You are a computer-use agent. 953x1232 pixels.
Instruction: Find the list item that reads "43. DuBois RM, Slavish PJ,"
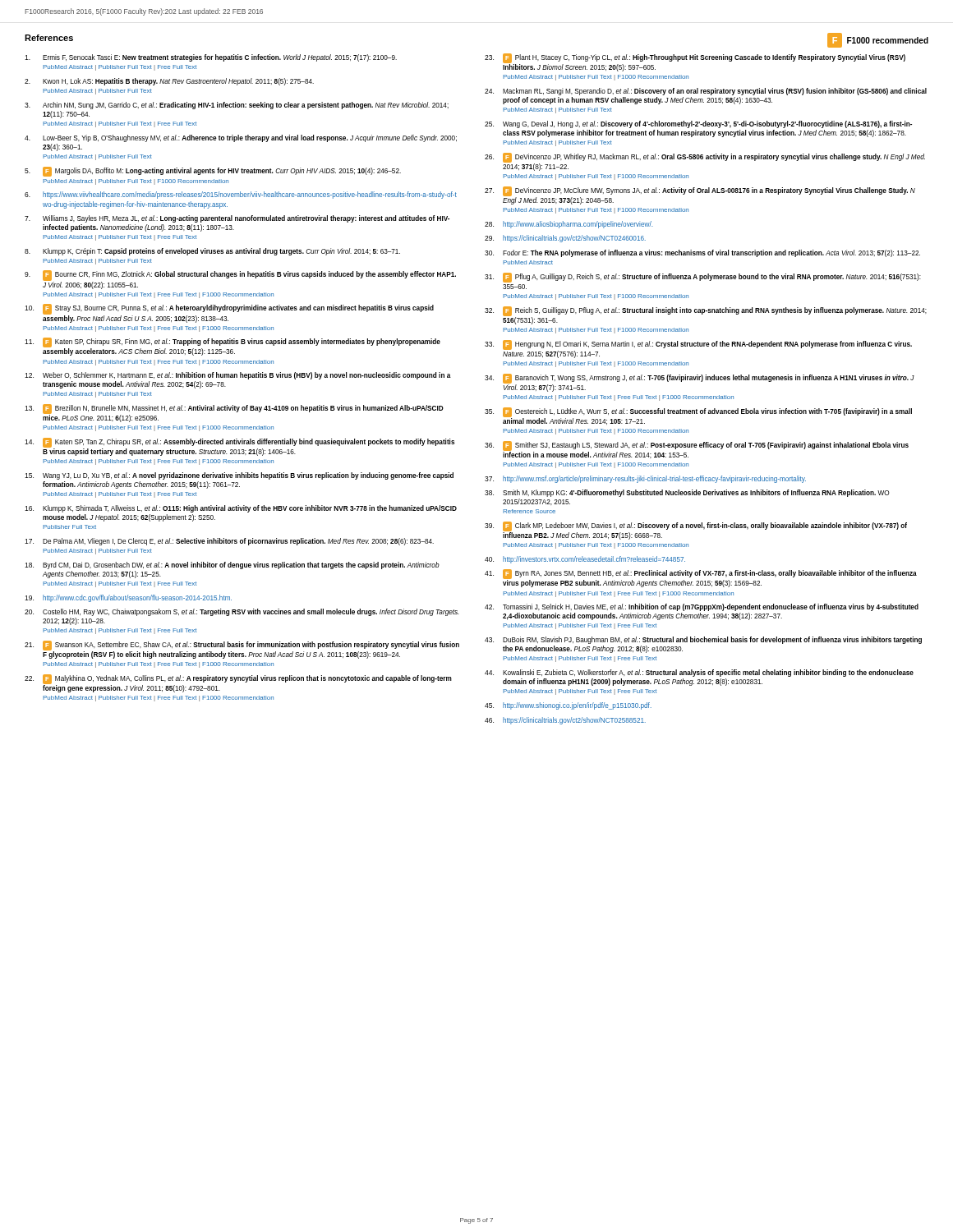coord(707,650)
